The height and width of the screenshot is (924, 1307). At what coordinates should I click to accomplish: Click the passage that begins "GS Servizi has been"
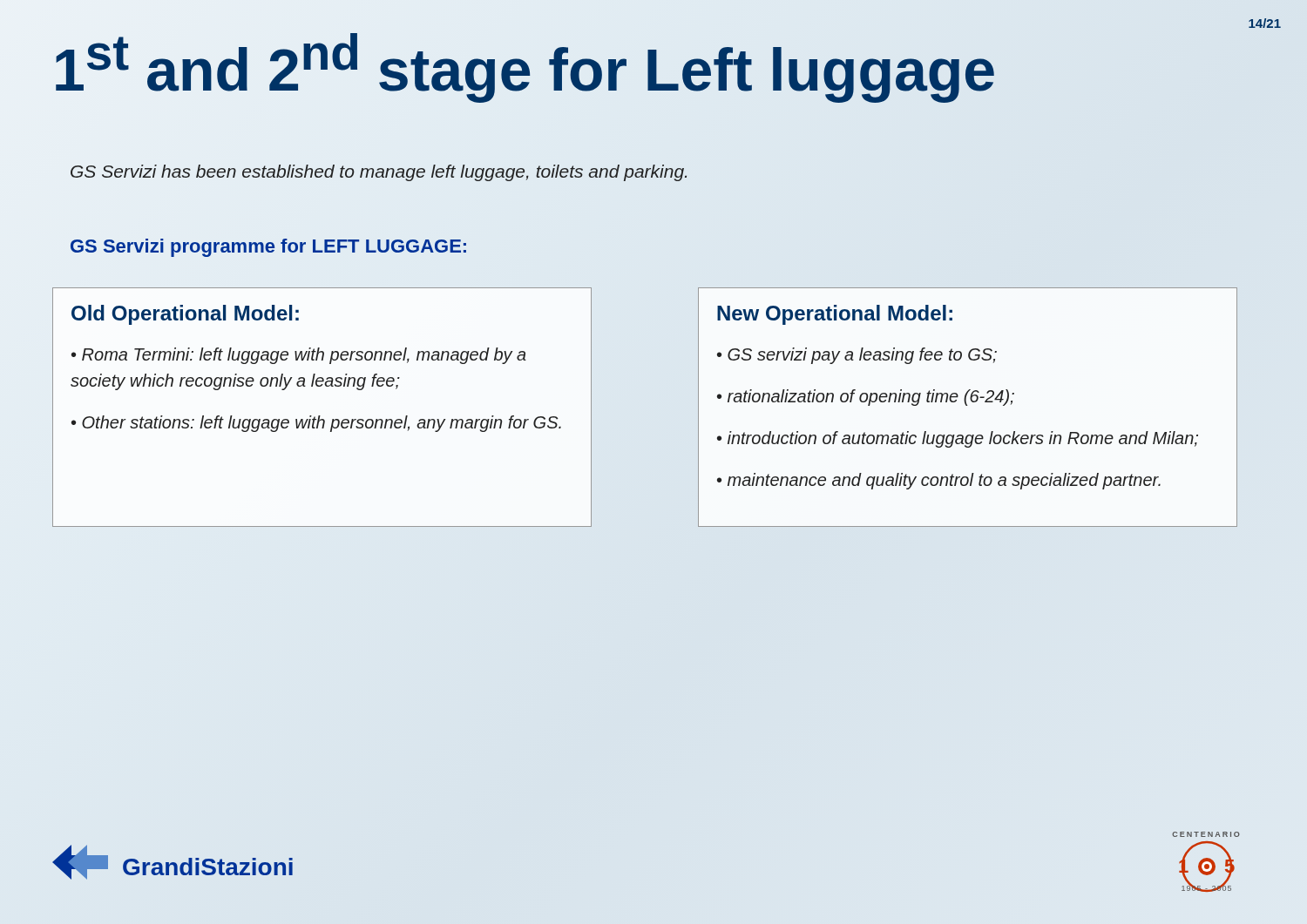[x=379, y=171]
